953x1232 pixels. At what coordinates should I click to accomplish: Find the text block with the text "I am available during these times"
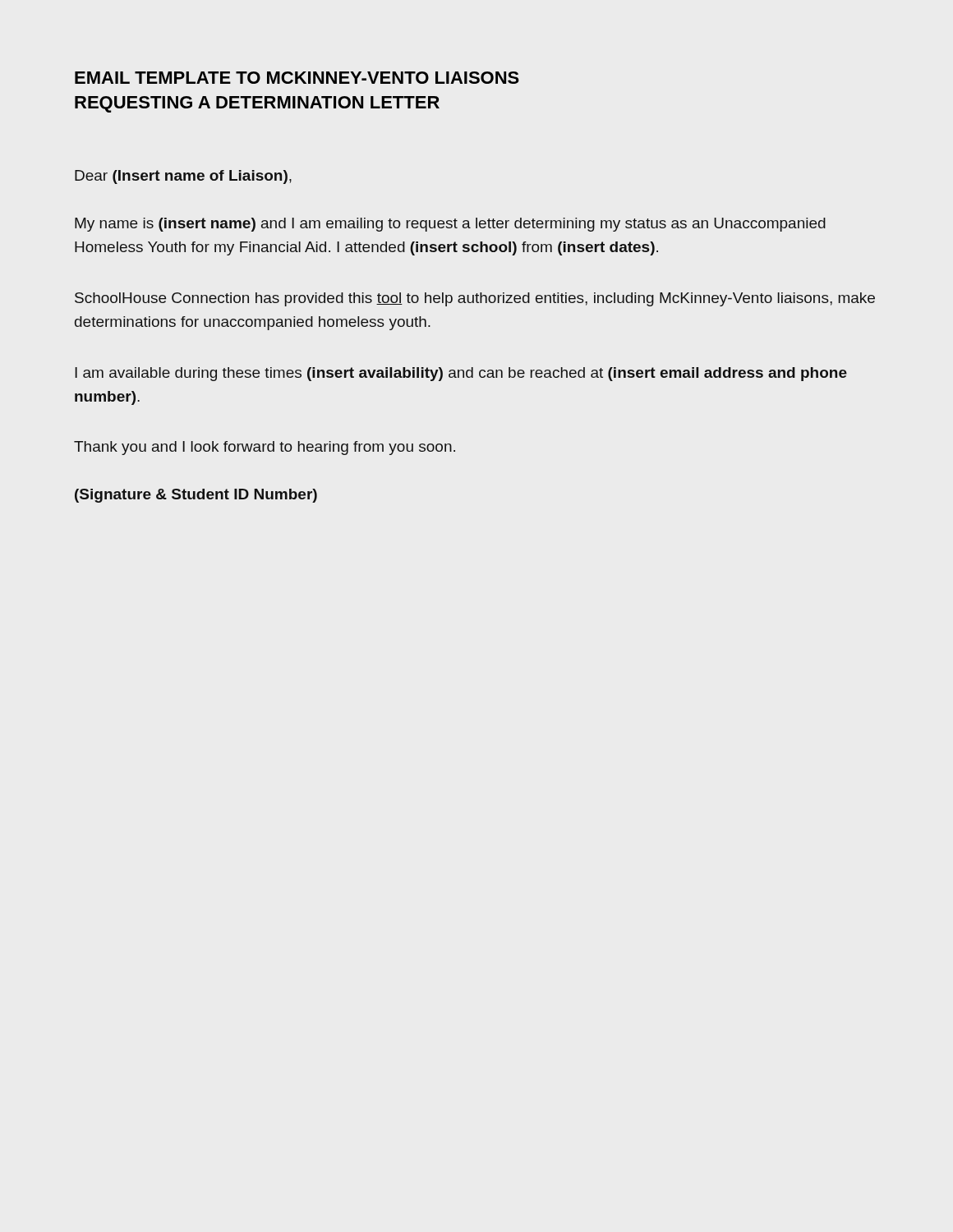click(460, 384)
